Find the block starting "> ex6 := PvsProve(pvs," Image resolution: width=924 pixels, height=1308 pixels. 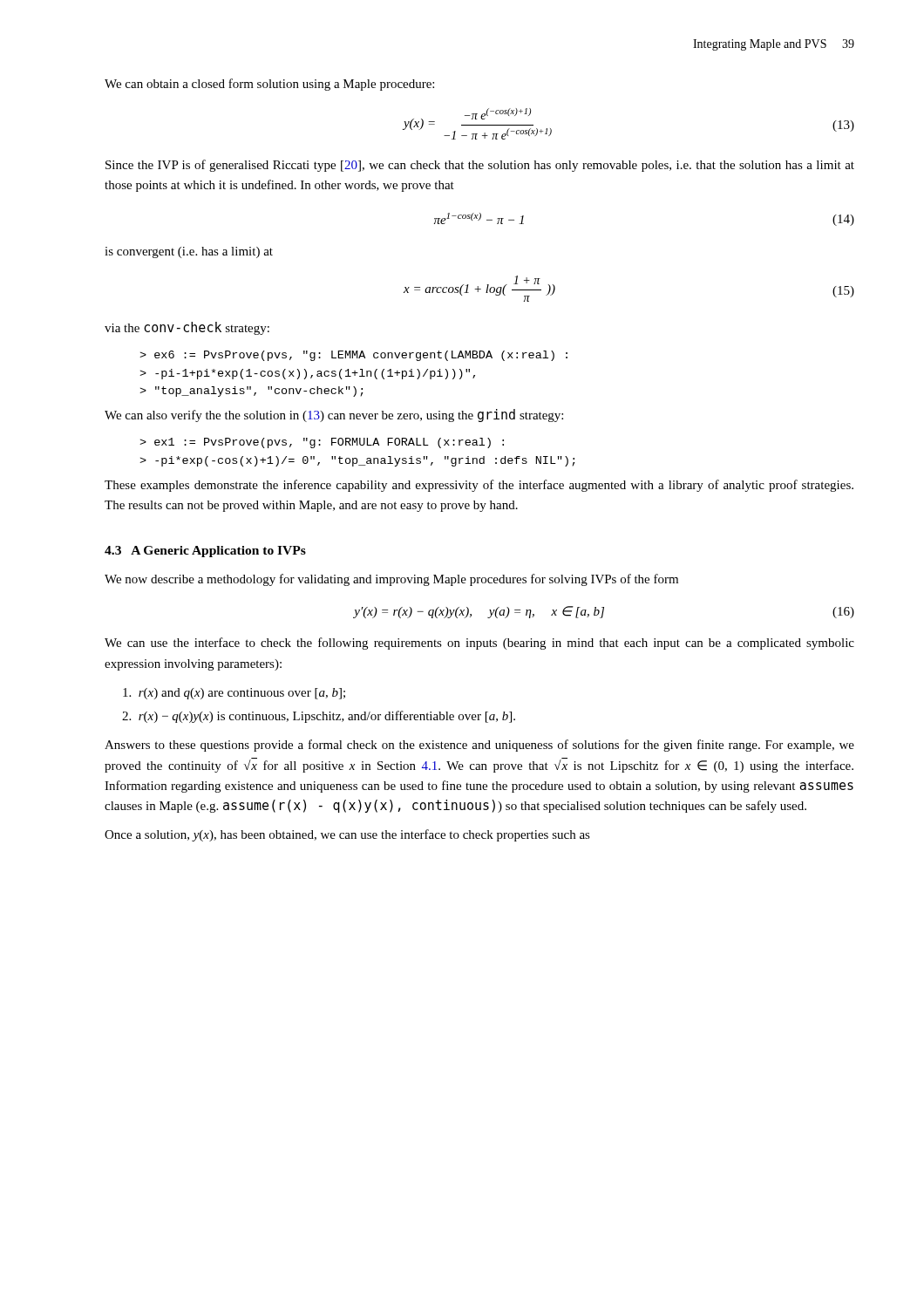point(353,356)
